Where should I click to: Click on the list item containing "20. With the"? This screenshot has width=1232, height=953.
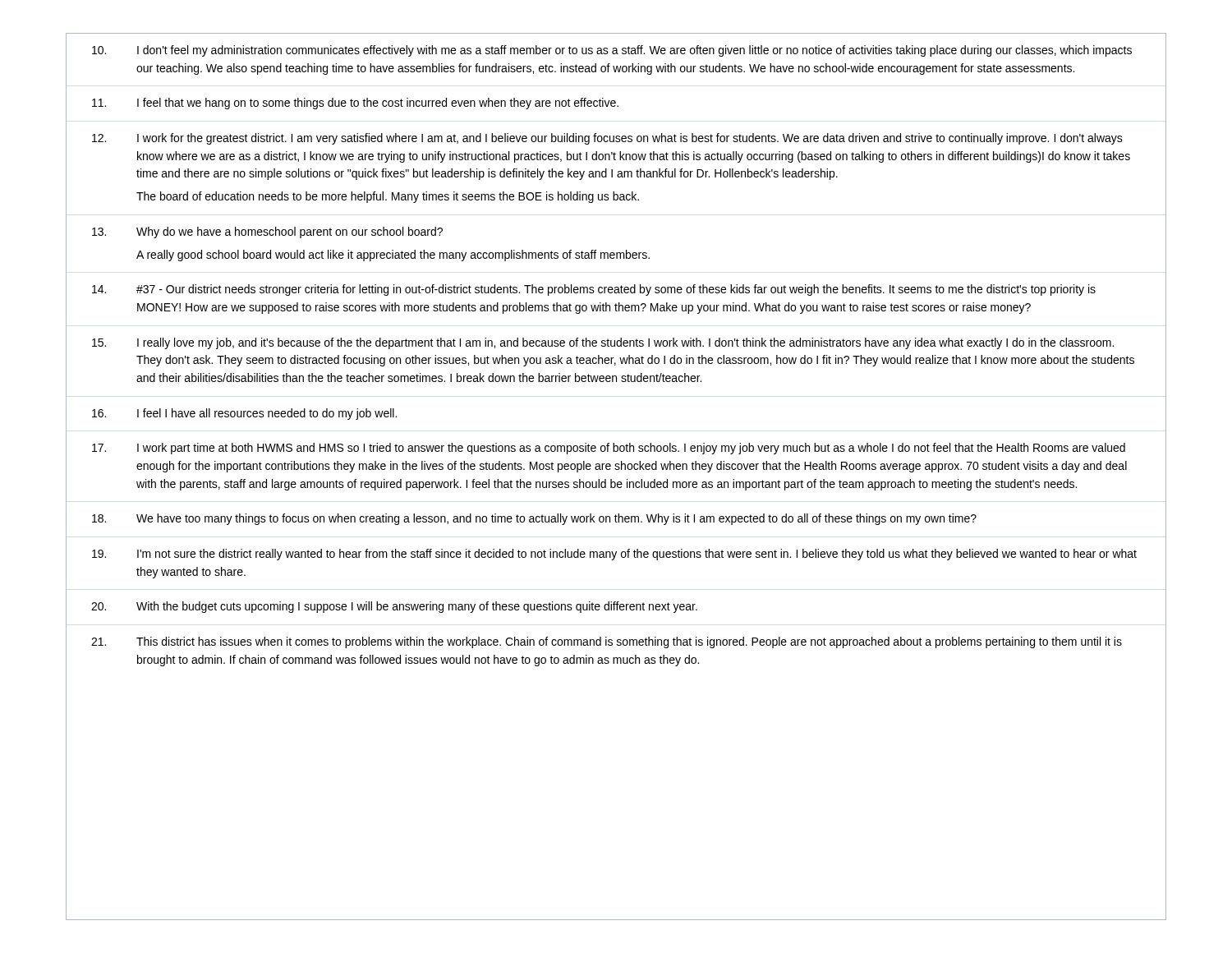tap(616, 607)
